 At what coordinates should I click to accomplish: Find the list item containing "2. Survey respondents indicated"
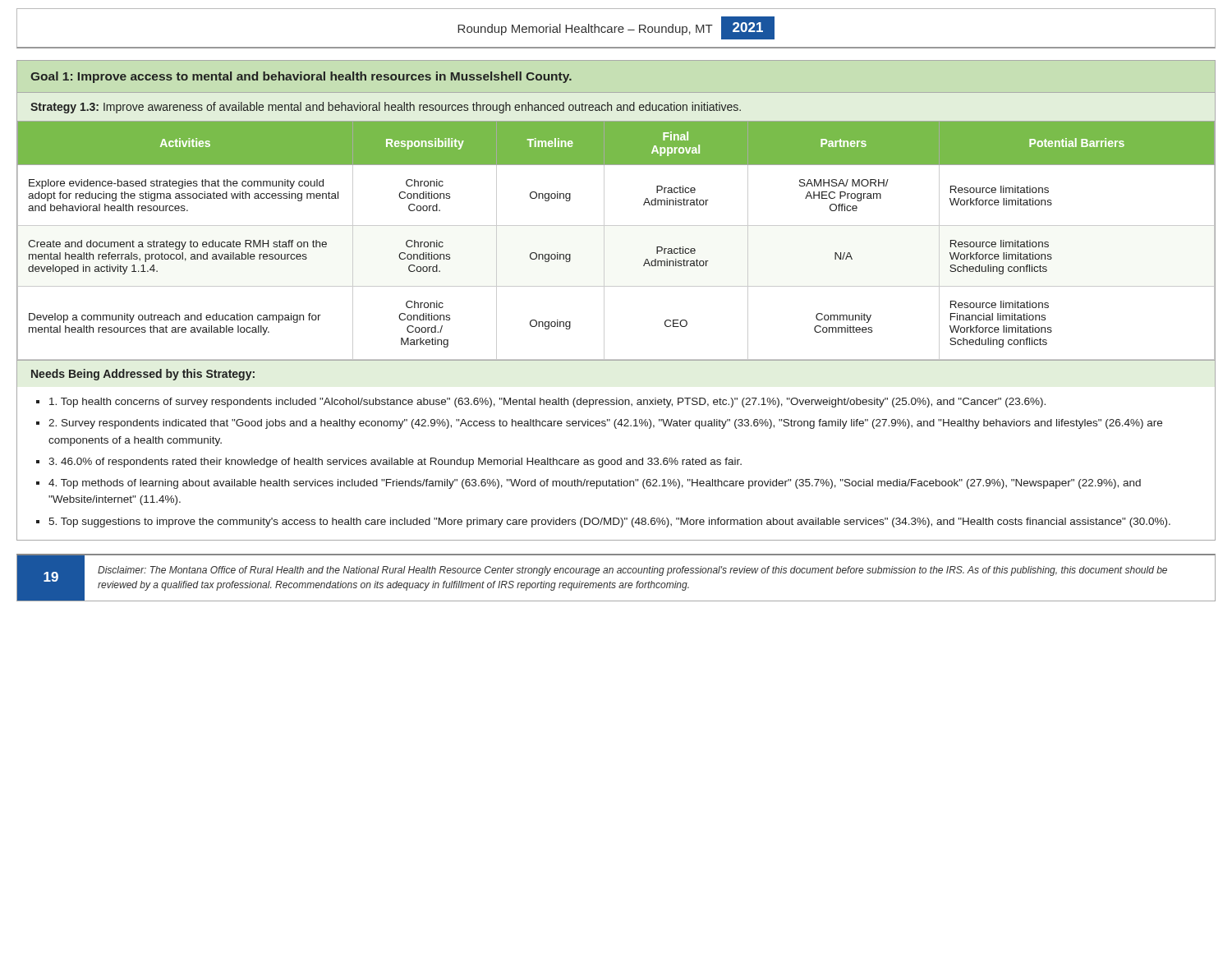coord(606,431)
